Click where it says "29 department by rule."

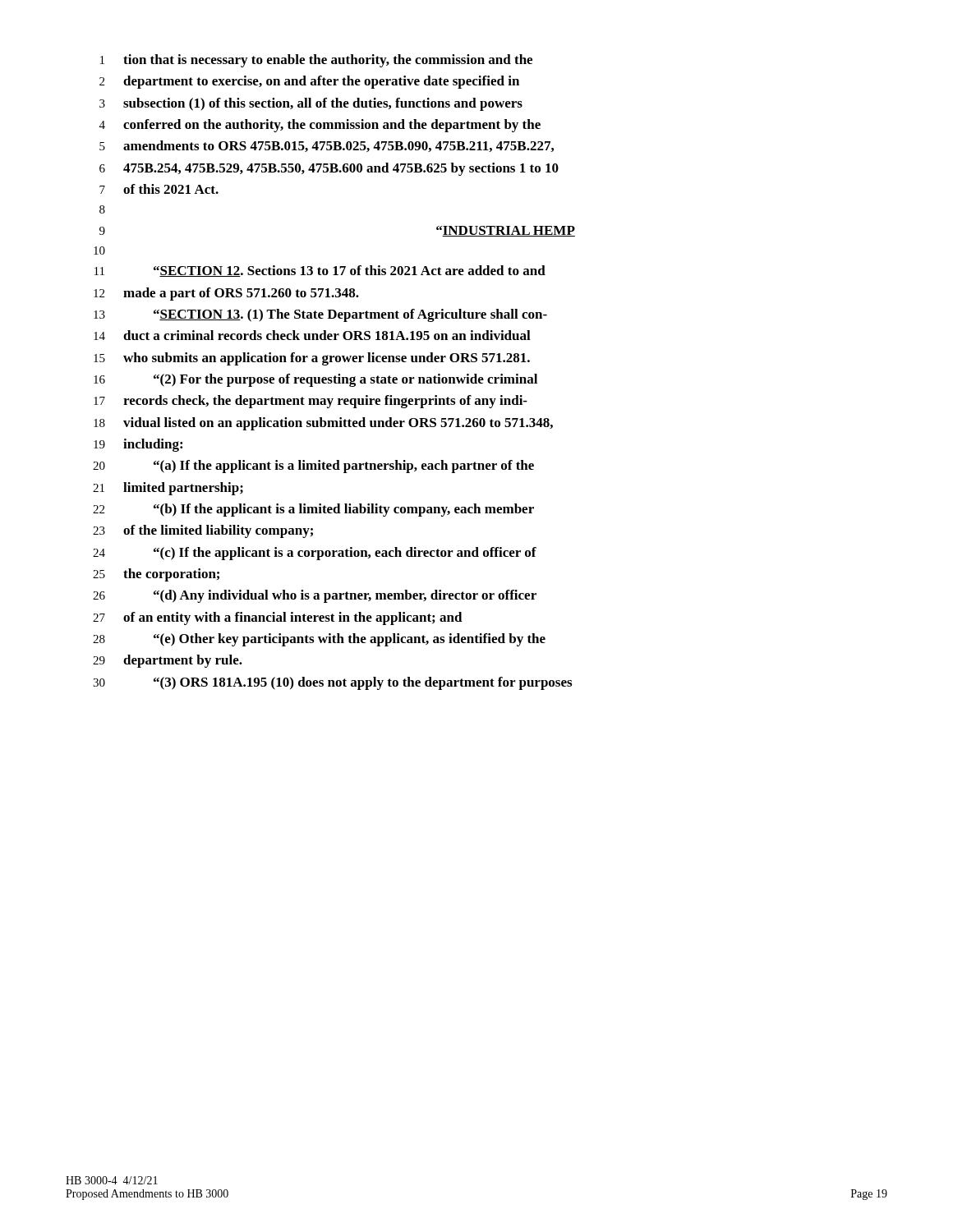pyautogui.click(x=168, y=661)
